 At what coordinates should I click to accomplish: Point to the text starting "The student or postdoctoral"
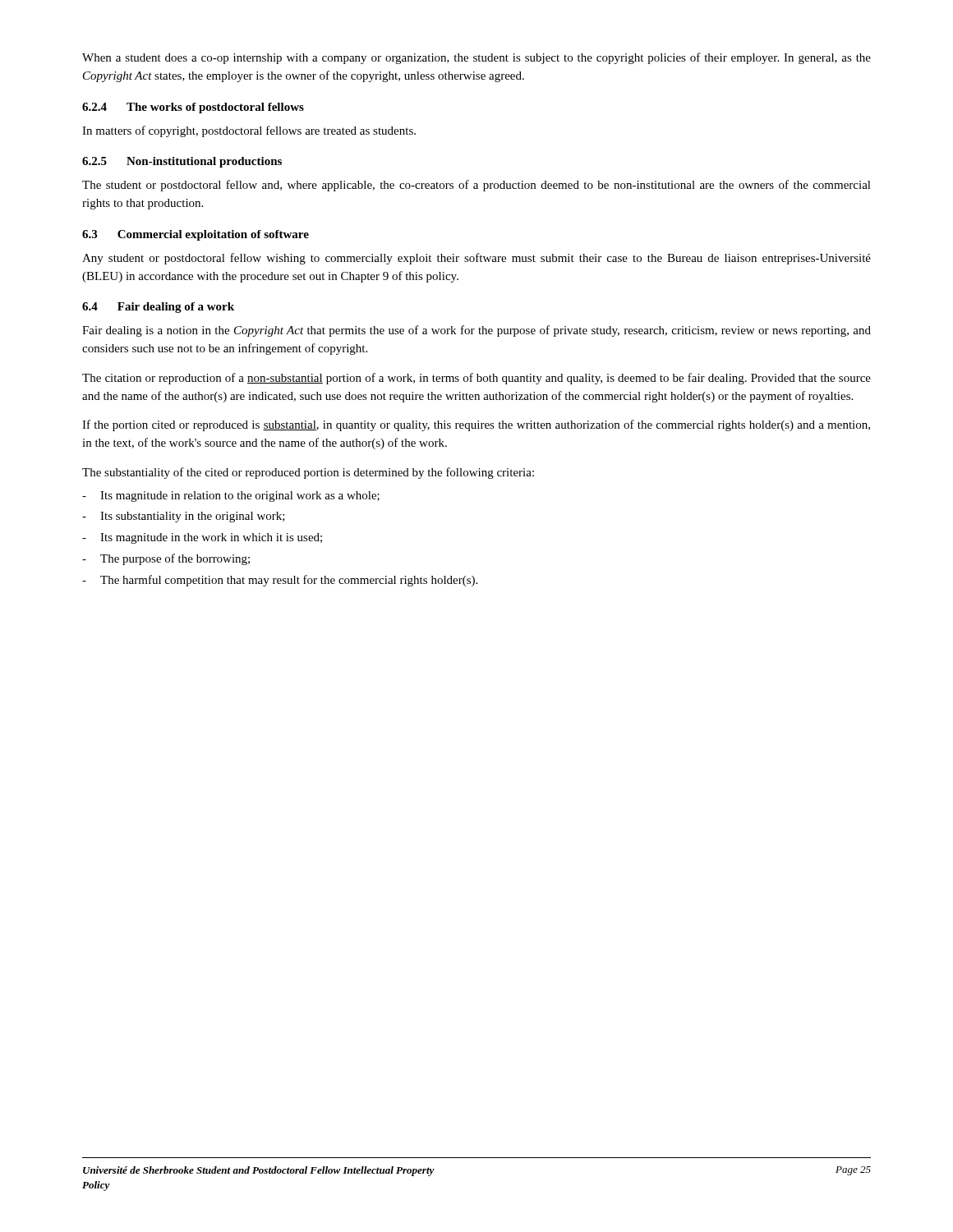click(476, 195)
